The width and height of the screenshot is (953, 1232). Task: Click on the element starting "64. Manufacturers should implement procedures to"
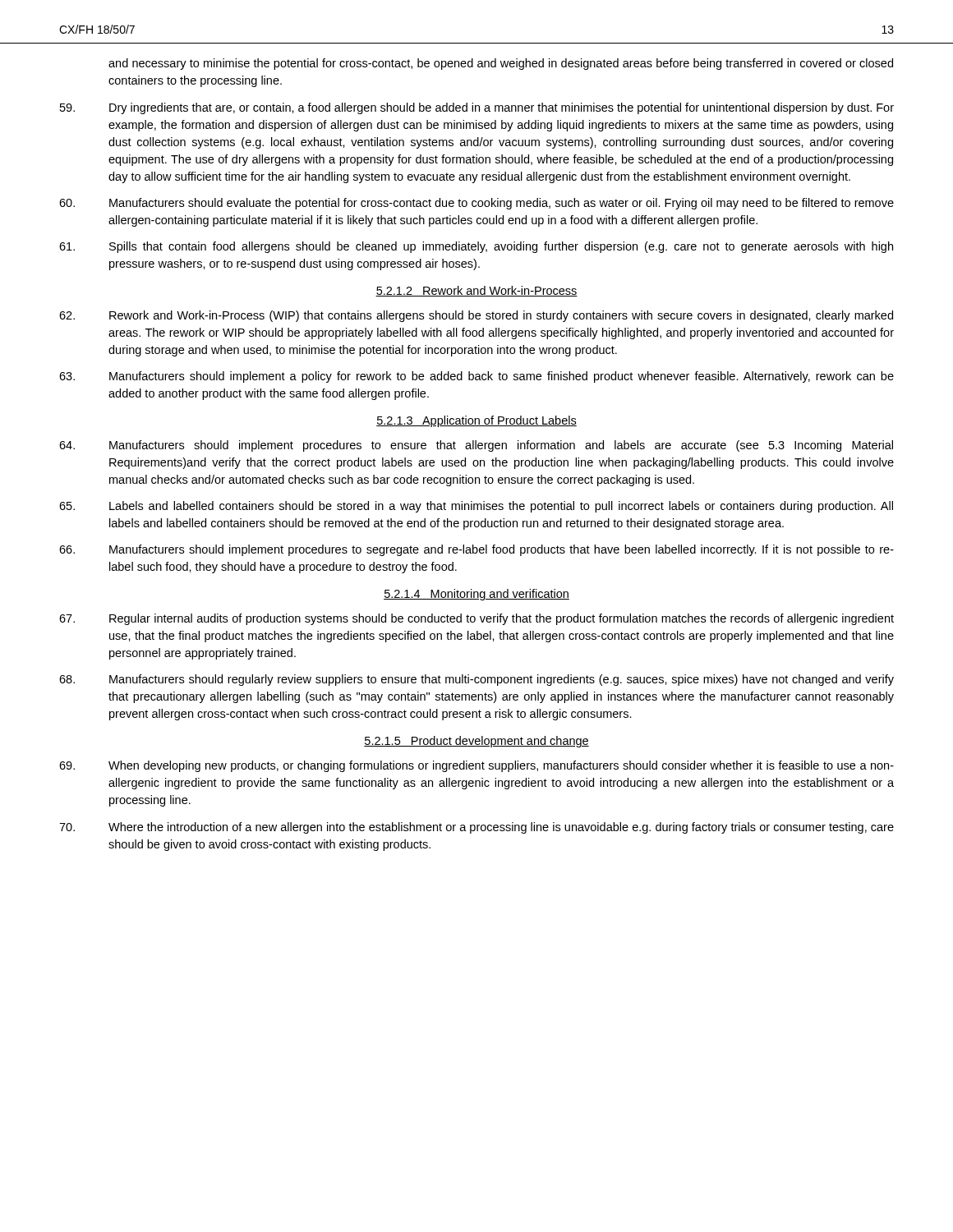pos(476,463)
